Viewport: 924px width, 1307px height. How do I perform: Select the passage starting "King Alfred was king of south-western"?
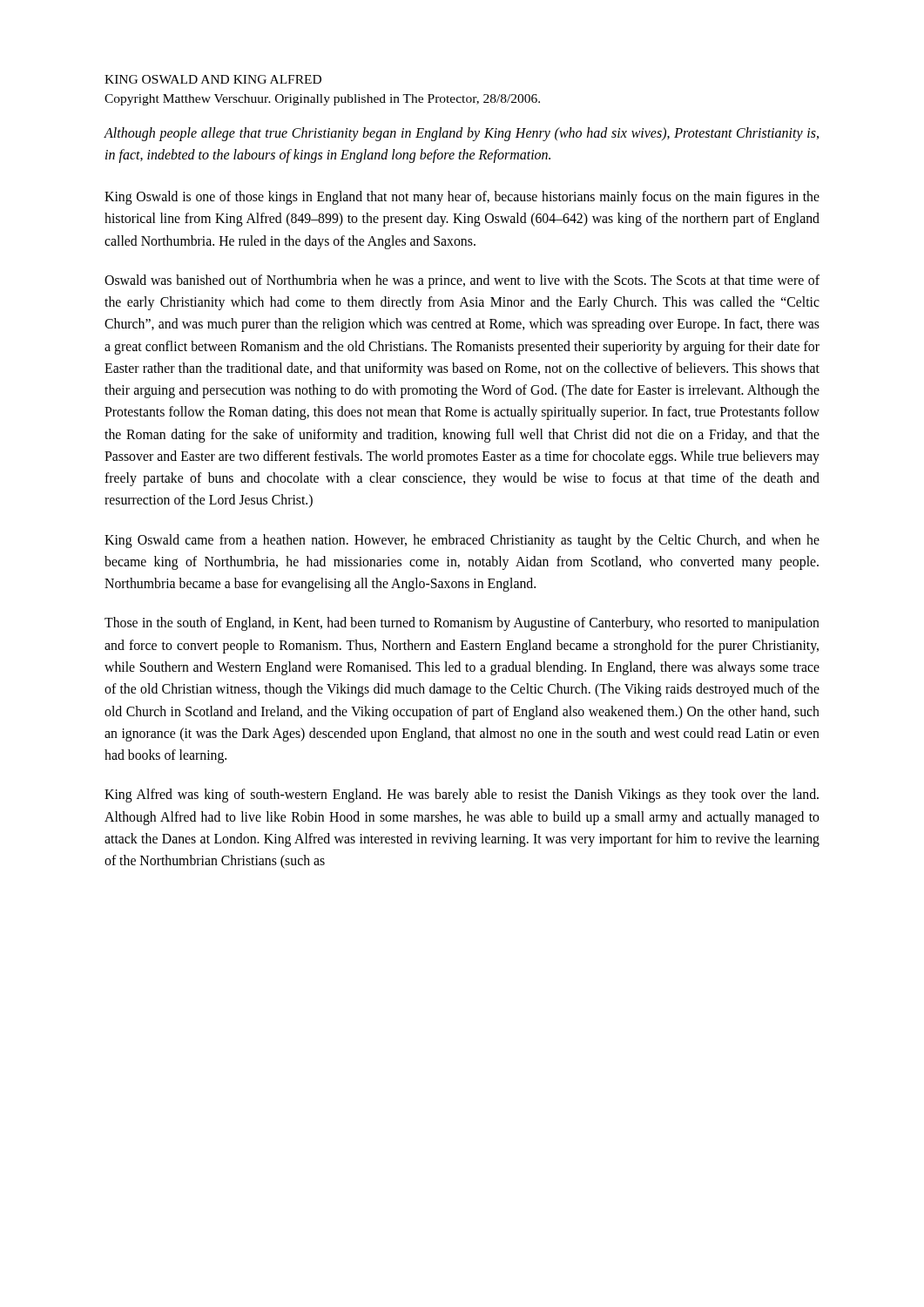pos(462,828)
